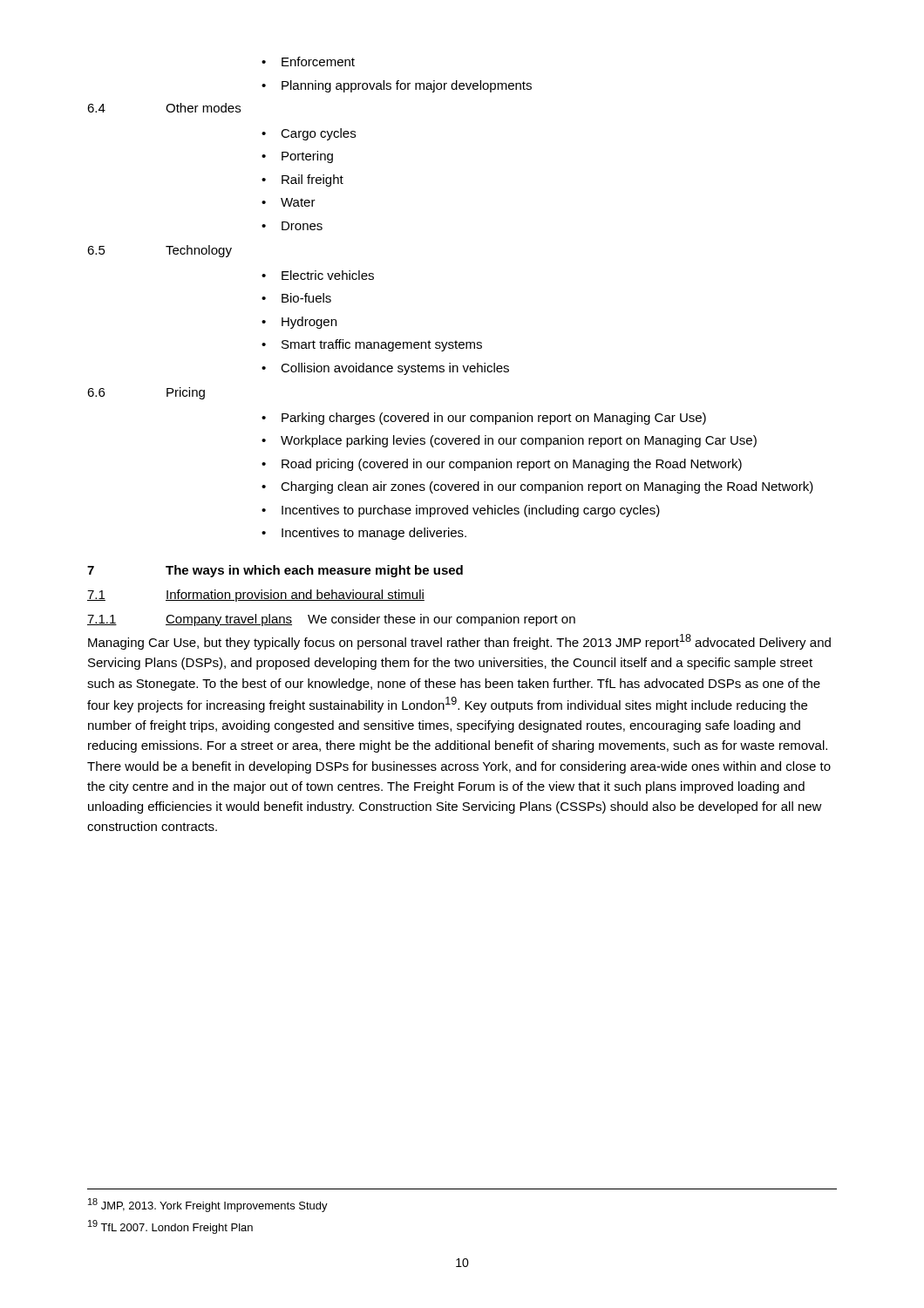This screenshot has width=924, height=1308.
Task: Select the passage starting "• Water"
Action: (289, 202)
